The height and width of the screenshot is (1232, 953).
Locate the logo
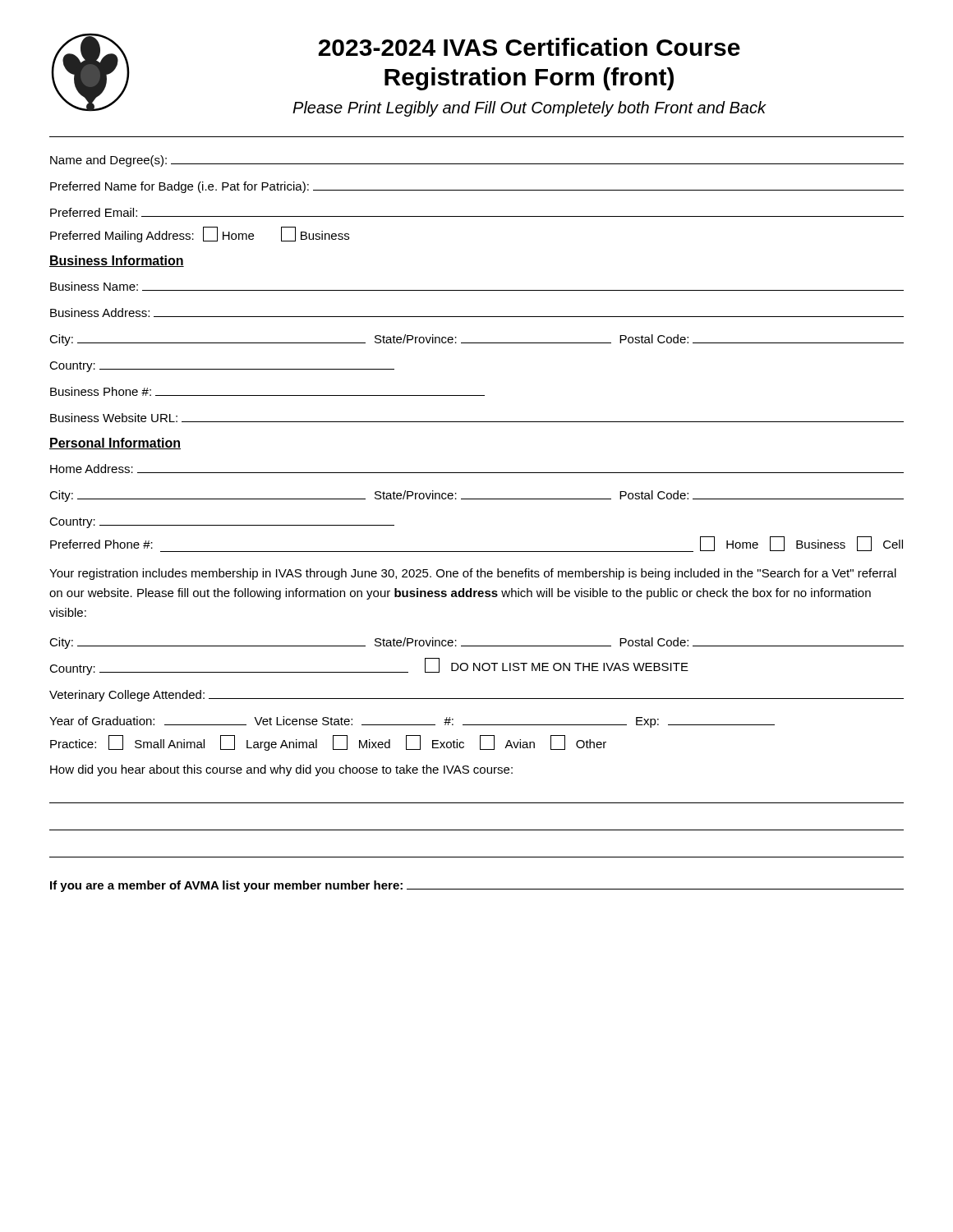point(94,77)
